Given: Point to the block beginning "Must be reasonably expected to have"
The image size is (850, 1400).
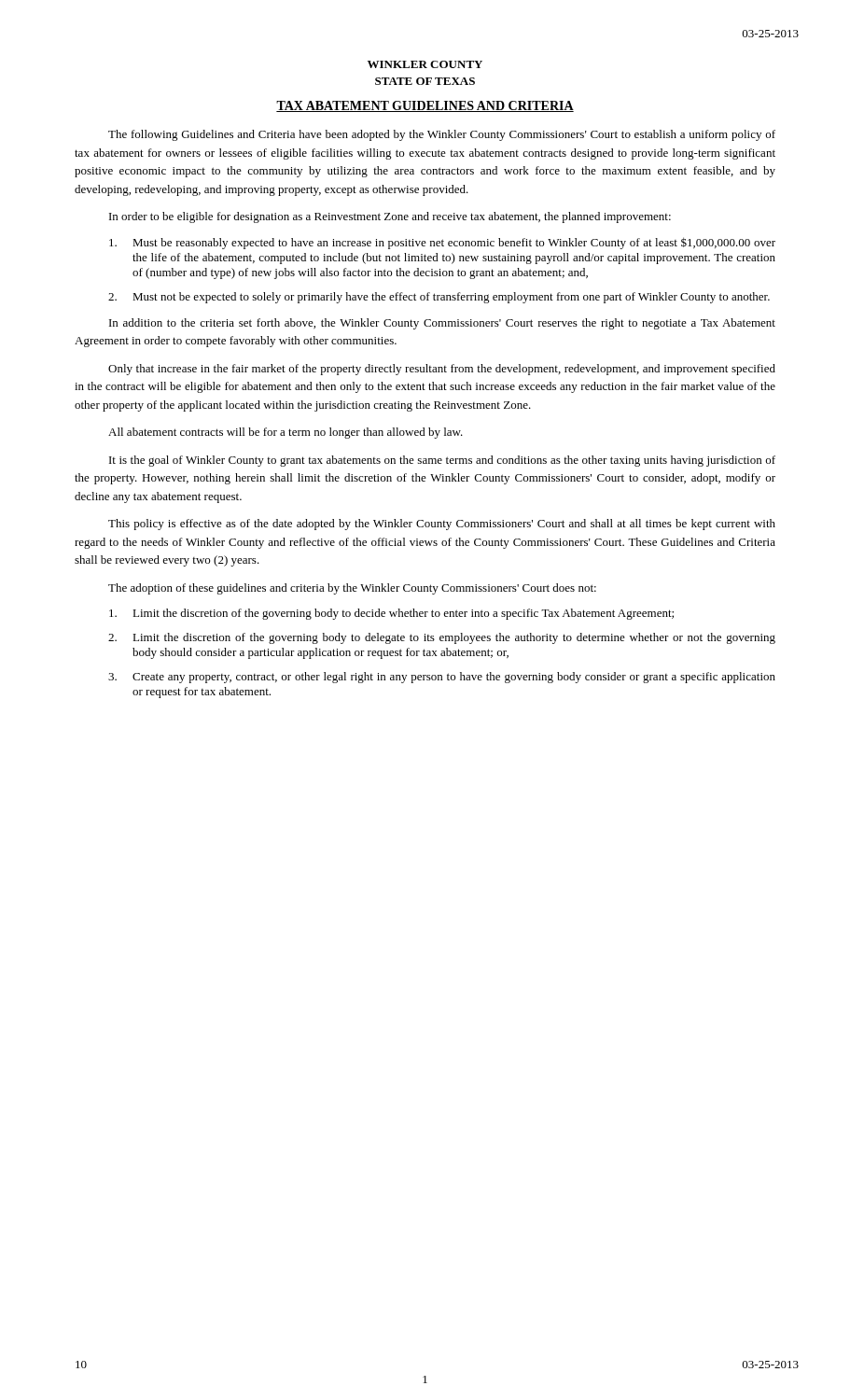Looking at the screenshot, I should [442, 257].
